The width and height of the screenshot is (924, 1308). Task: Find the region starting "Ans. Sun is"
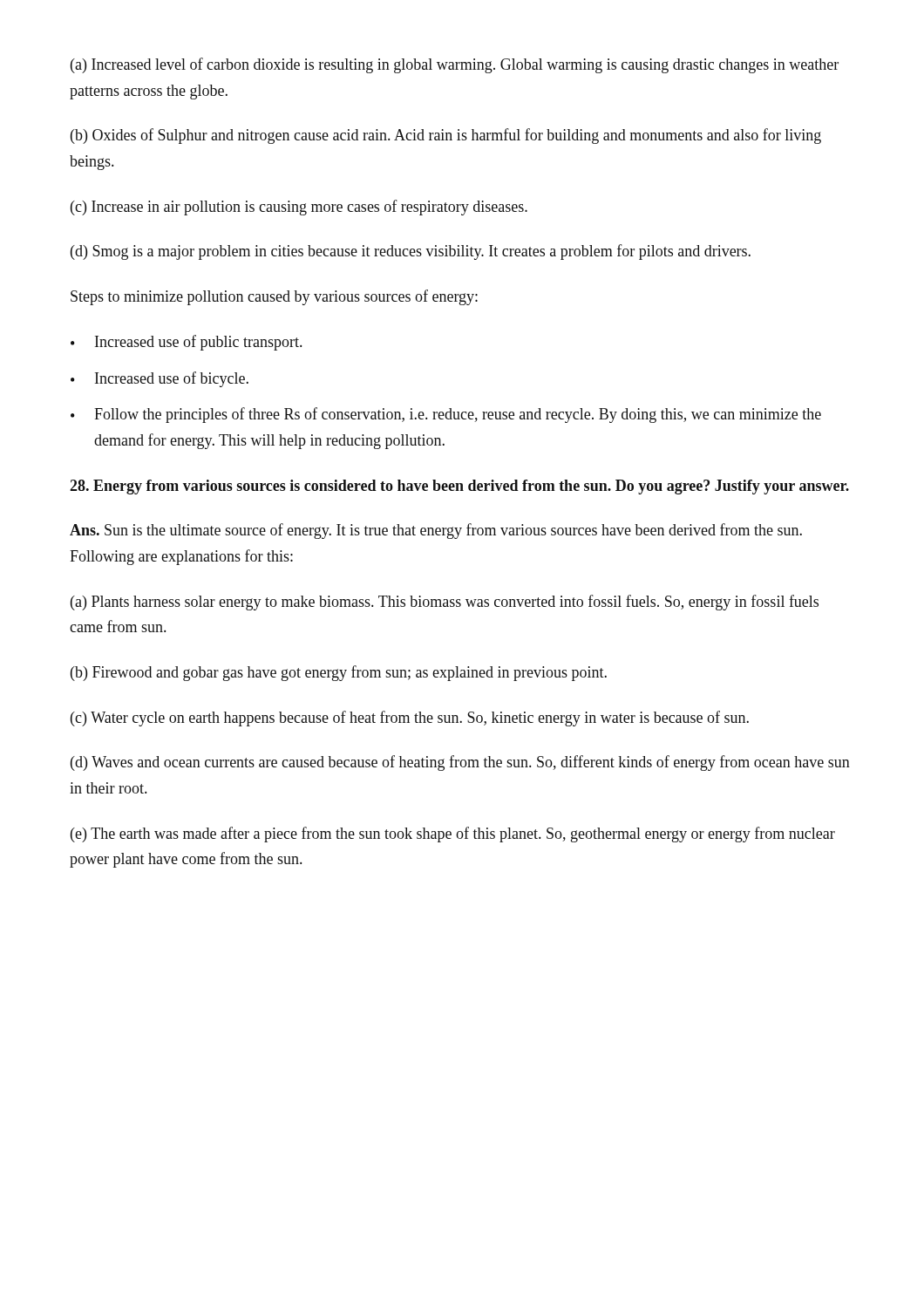click(436, 543)
